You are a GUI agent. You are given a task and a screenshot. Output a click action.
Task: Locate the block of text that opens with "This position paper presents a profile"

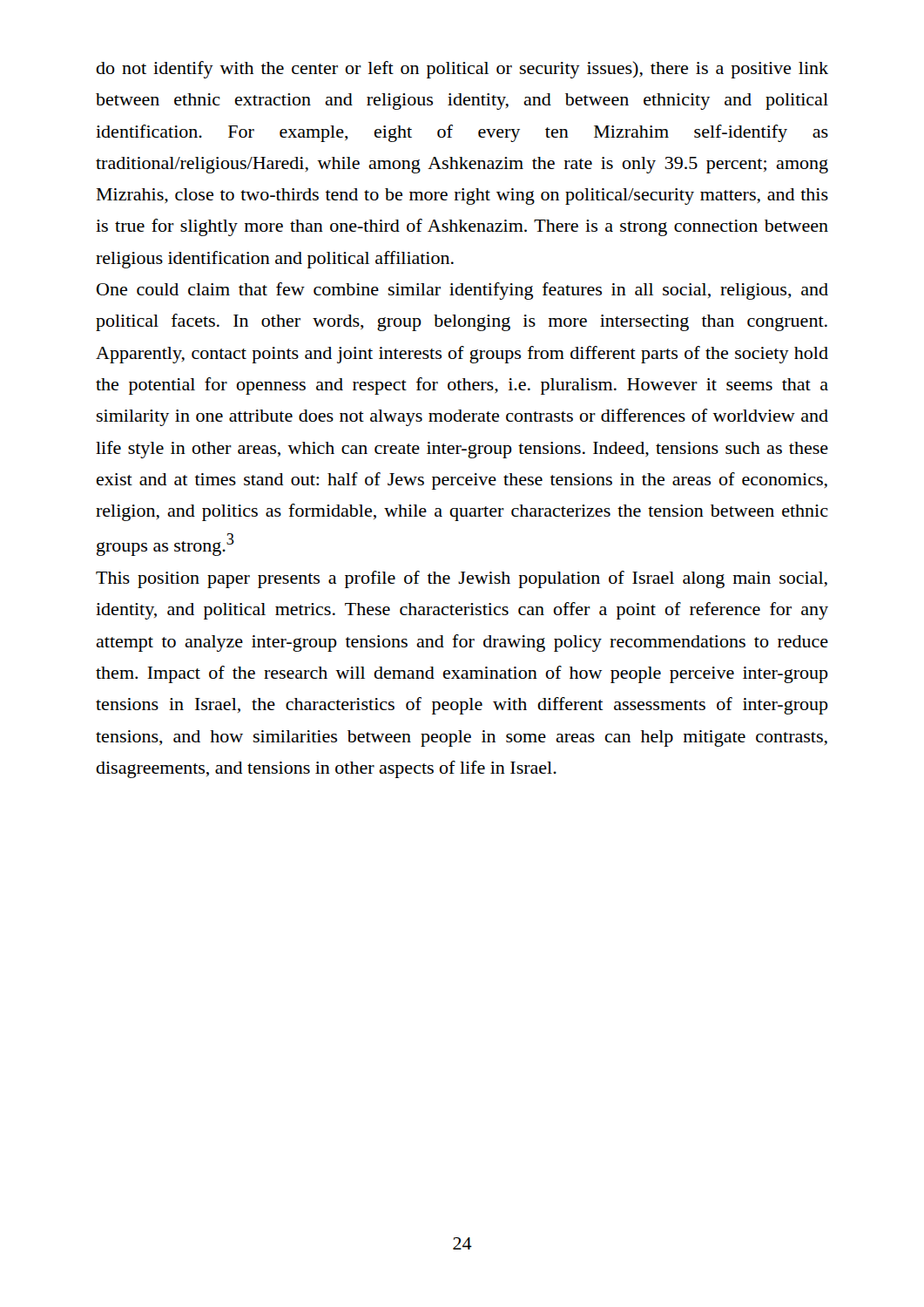[x=462, y=672]
